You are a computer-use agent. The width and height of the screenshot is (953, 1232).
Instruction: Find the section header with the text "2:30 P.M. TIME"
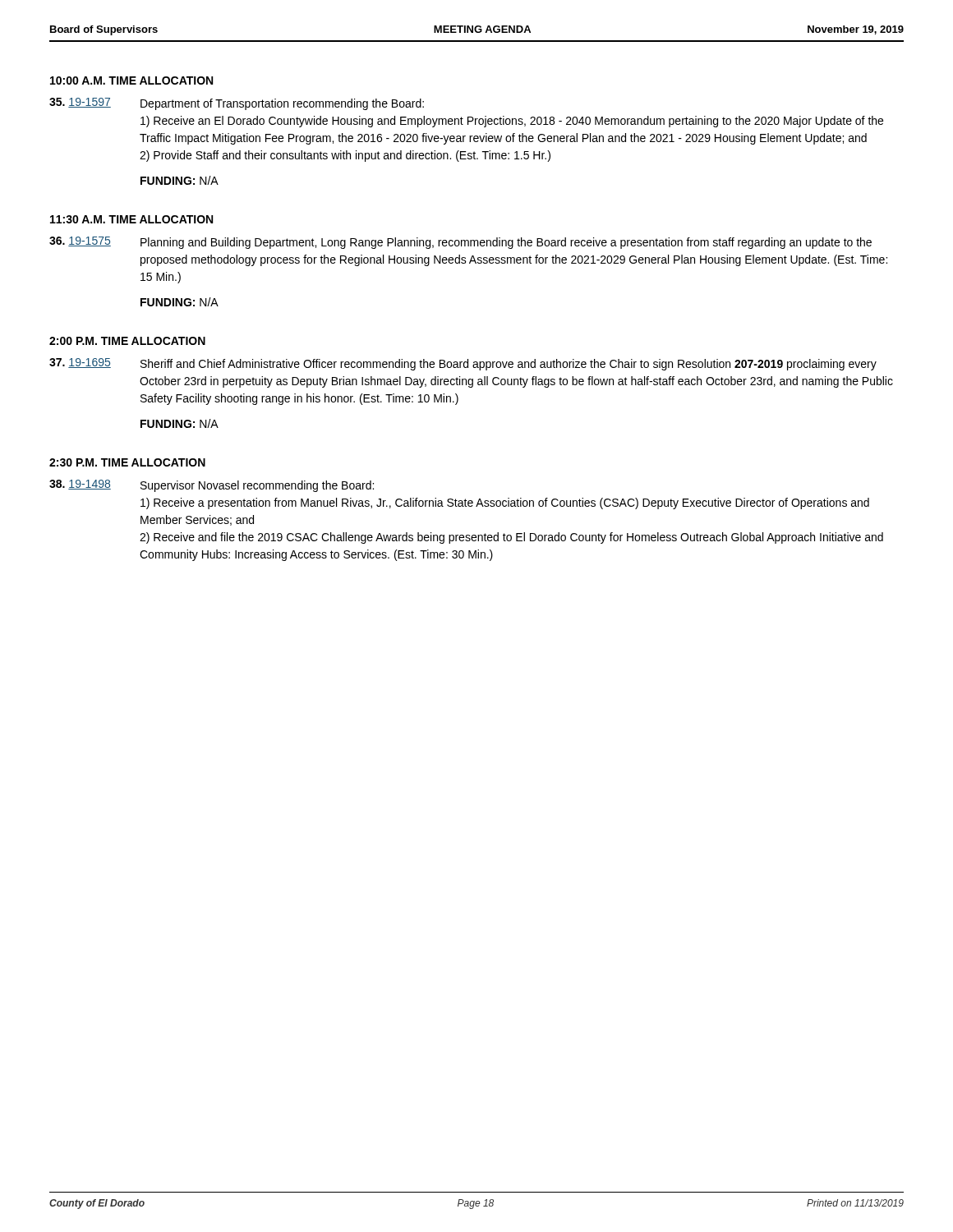127,462
